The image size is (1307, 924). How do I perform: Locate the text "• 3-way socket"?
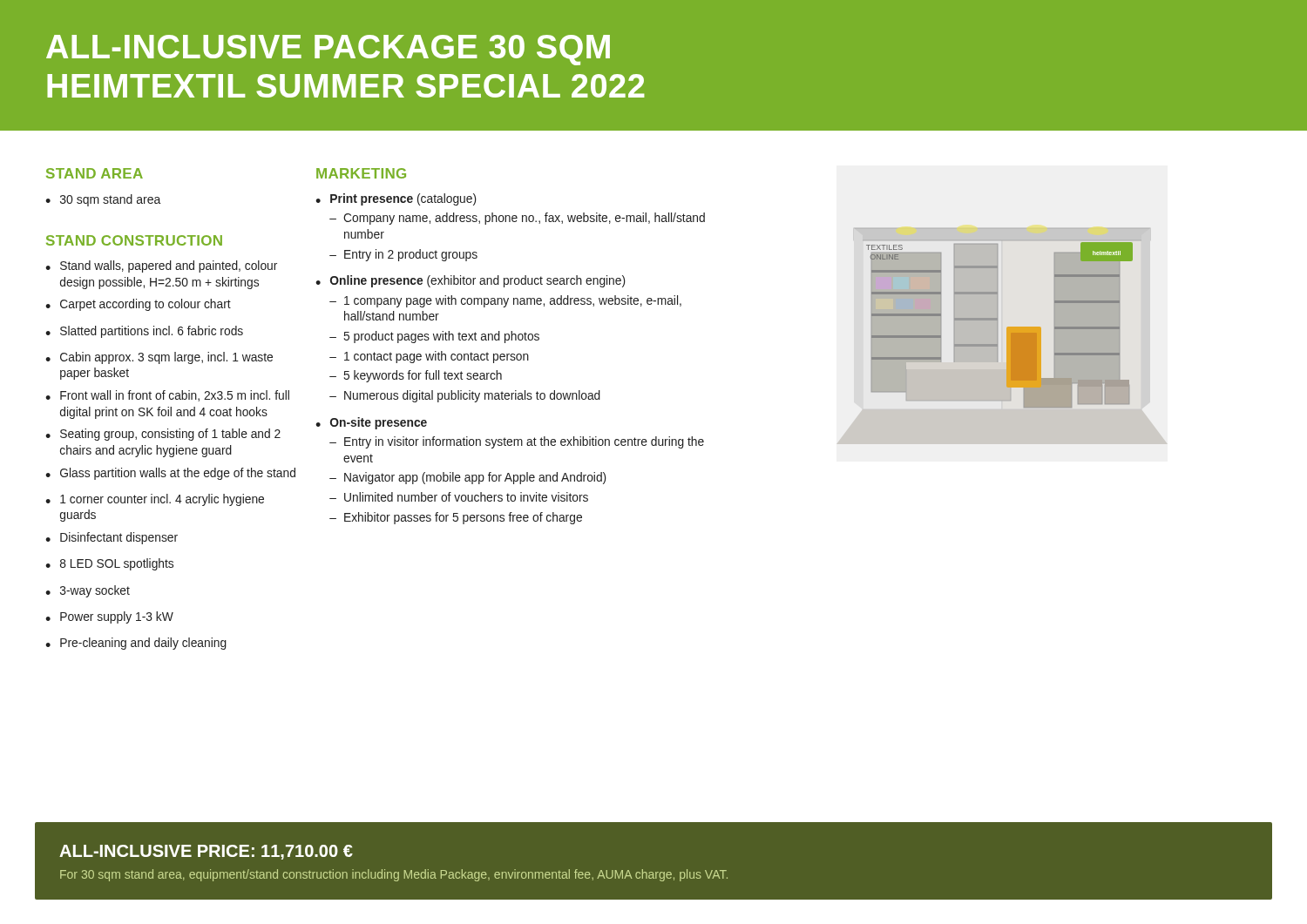pyautogui.click(x=88, y=593)
